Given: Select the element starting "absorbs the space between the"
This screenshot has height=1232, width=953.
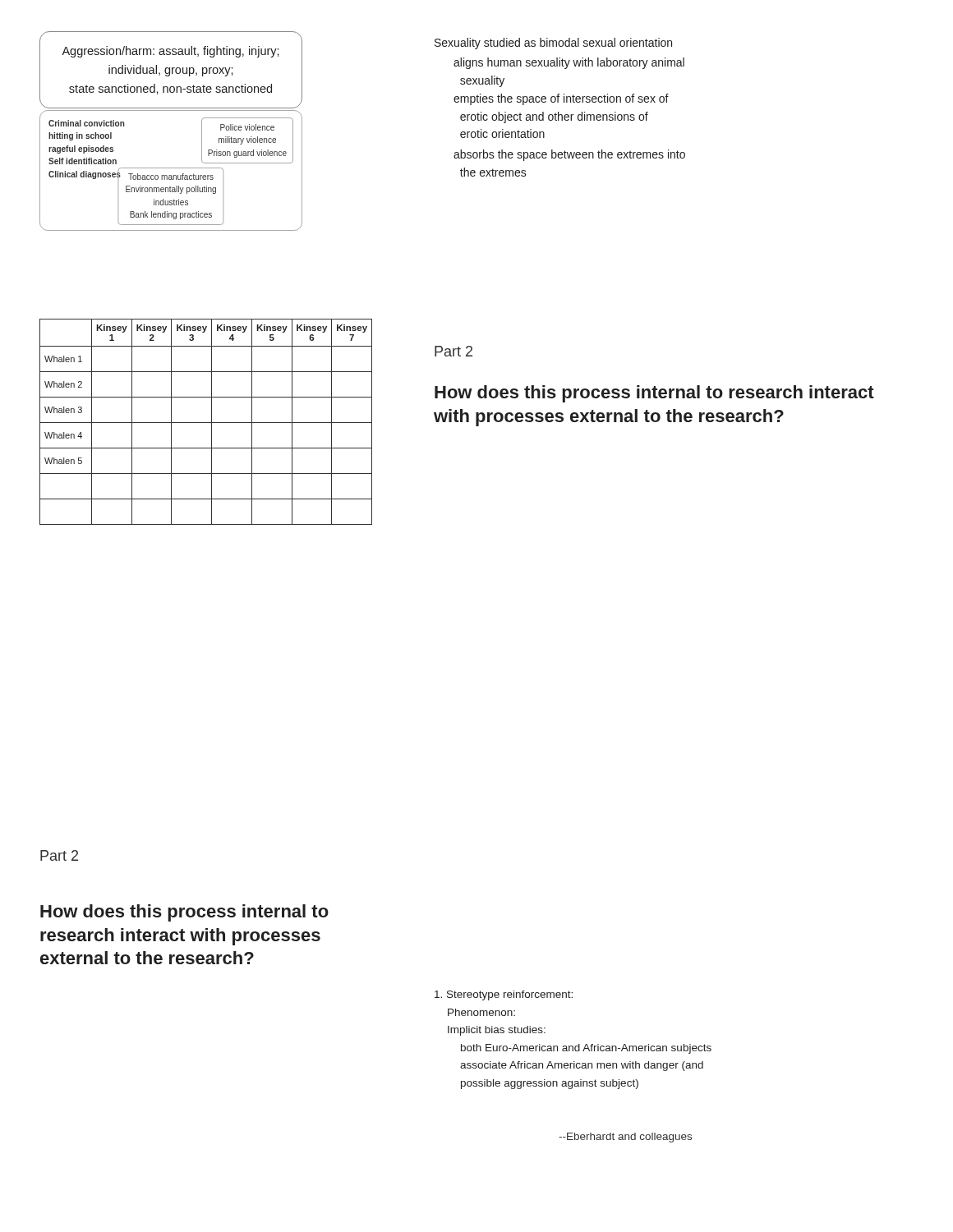Looking at the screenshot, I should coord(570,163).
